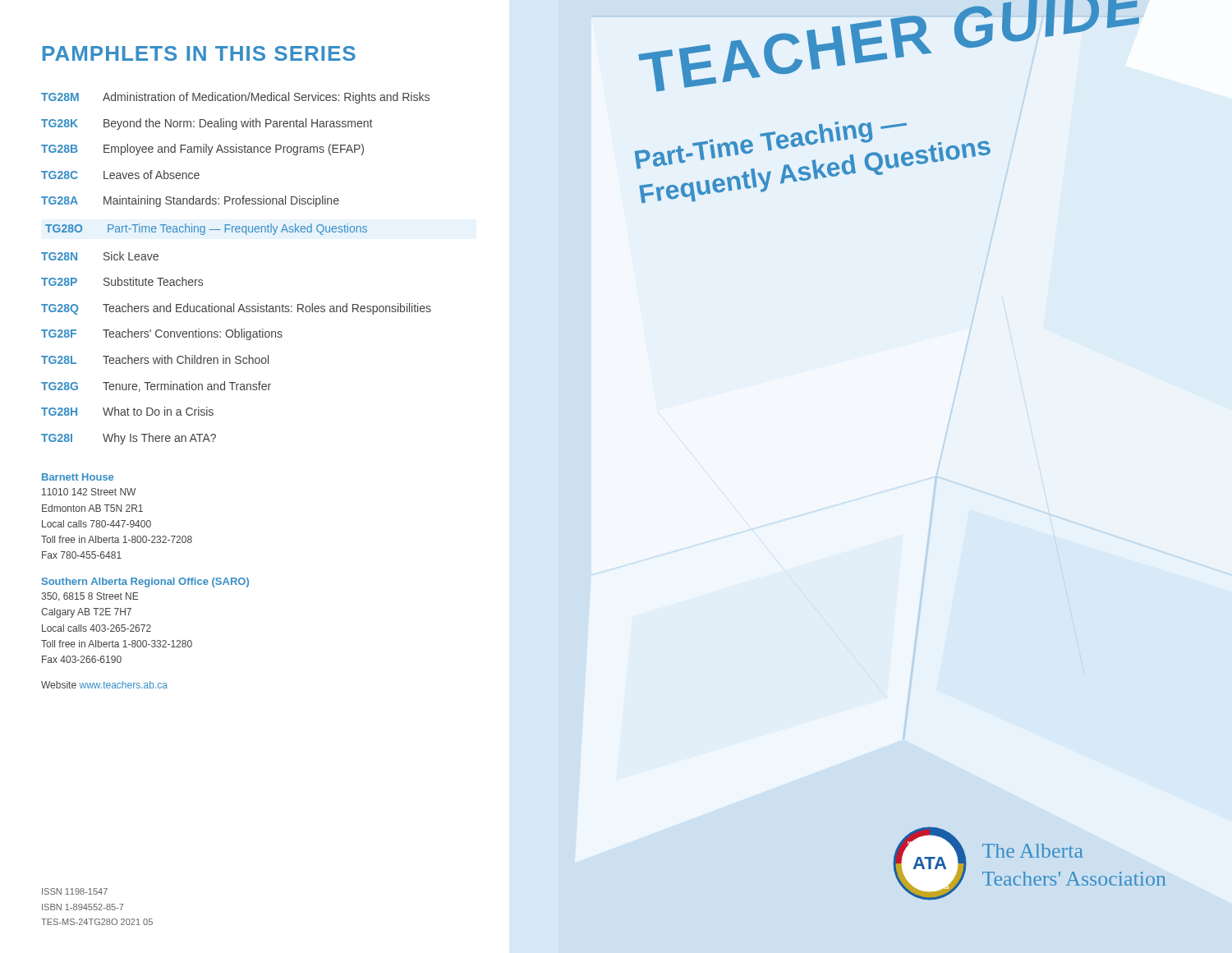The height and width of the screenshot is (953, 1232).
Task: Point to the block starting "TG28M Administration of Medication/Medical"
Action: 235,98
